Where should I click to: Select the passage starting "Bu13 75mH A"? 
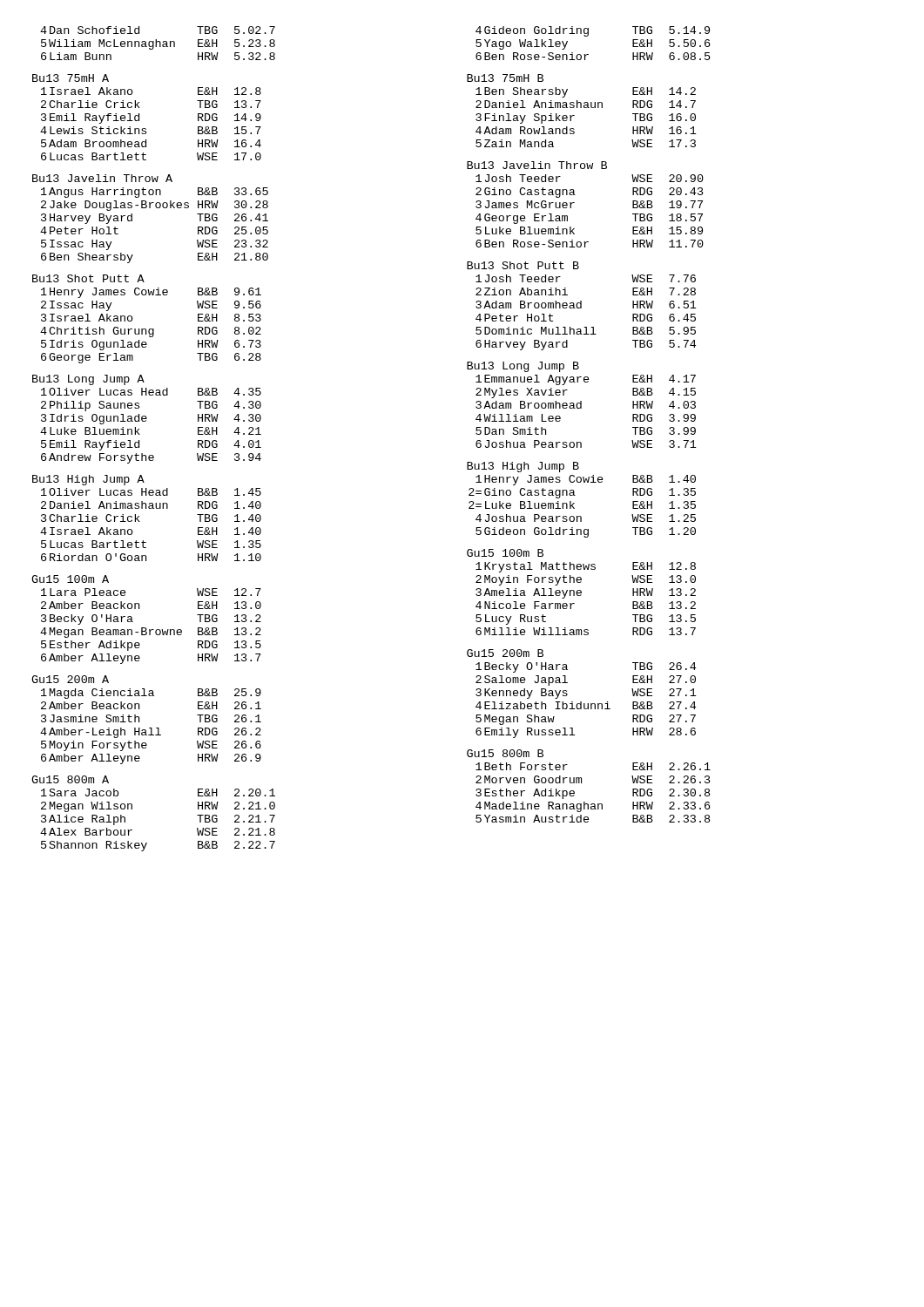[x=70, y=79]
